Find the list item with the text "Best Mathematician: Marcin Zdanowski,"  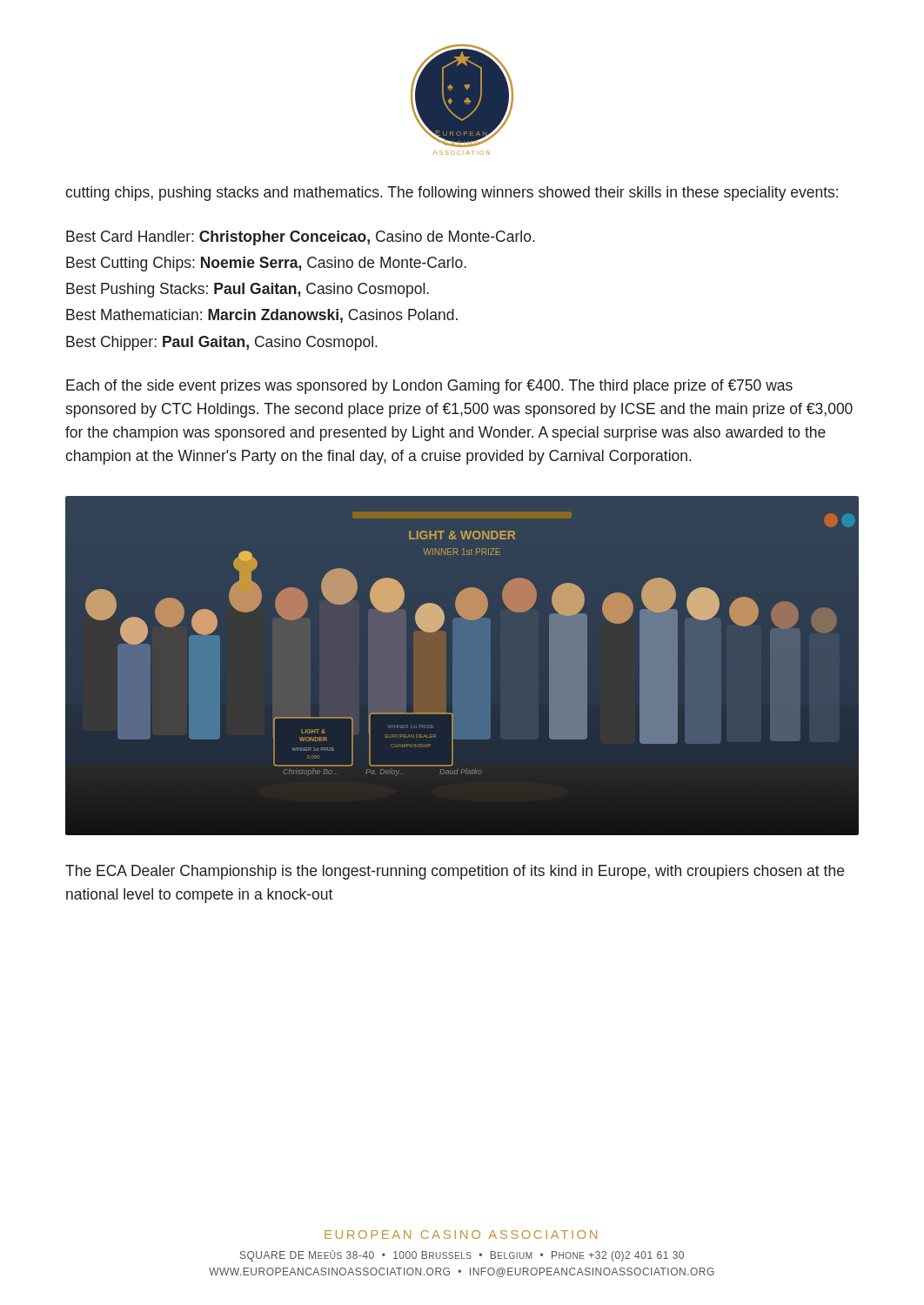pos(262,315)
